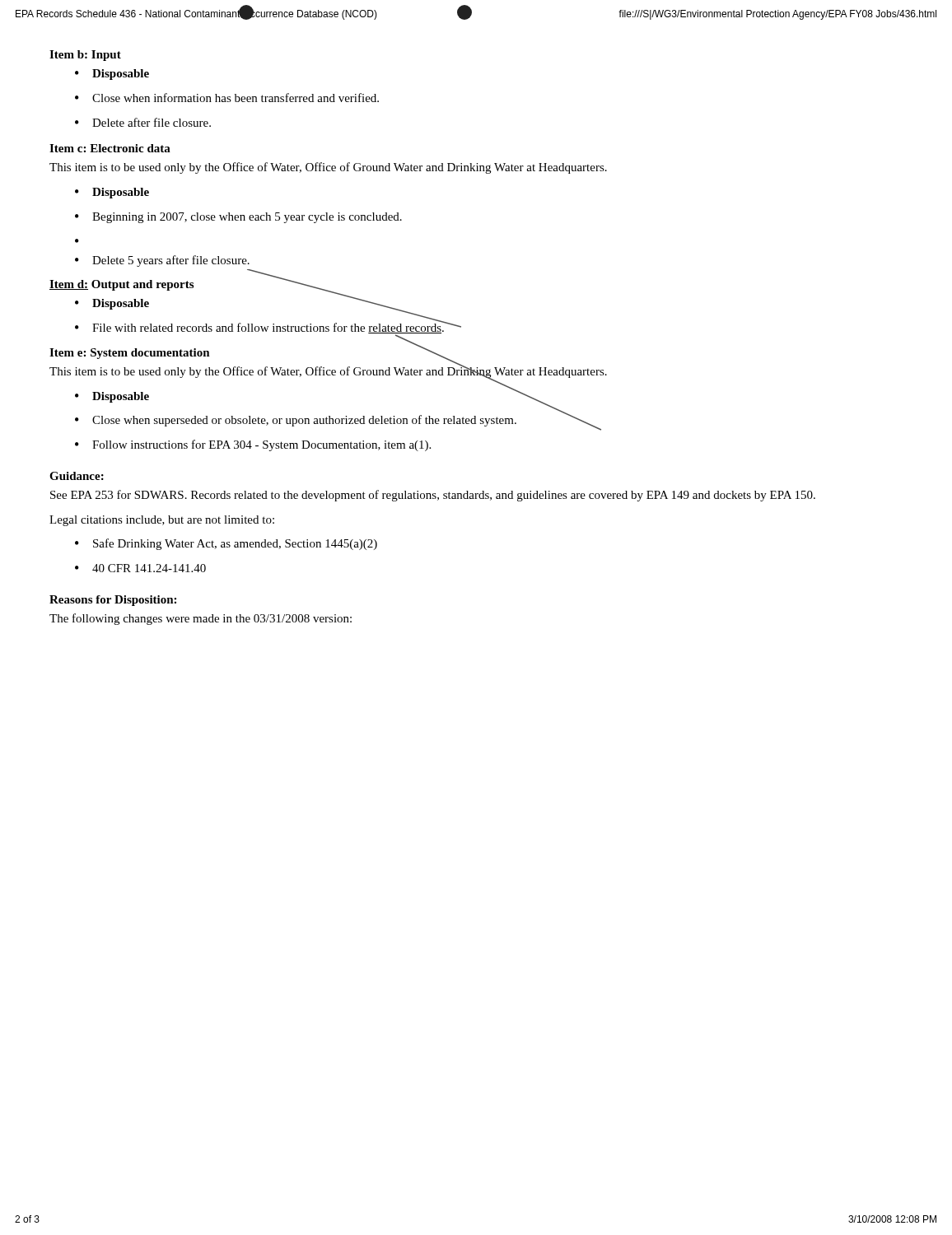Find the section header with the text "Item d: Output and reports"
The width and height of the screenshot is (952, 1235).
click(x=122, y=284)
